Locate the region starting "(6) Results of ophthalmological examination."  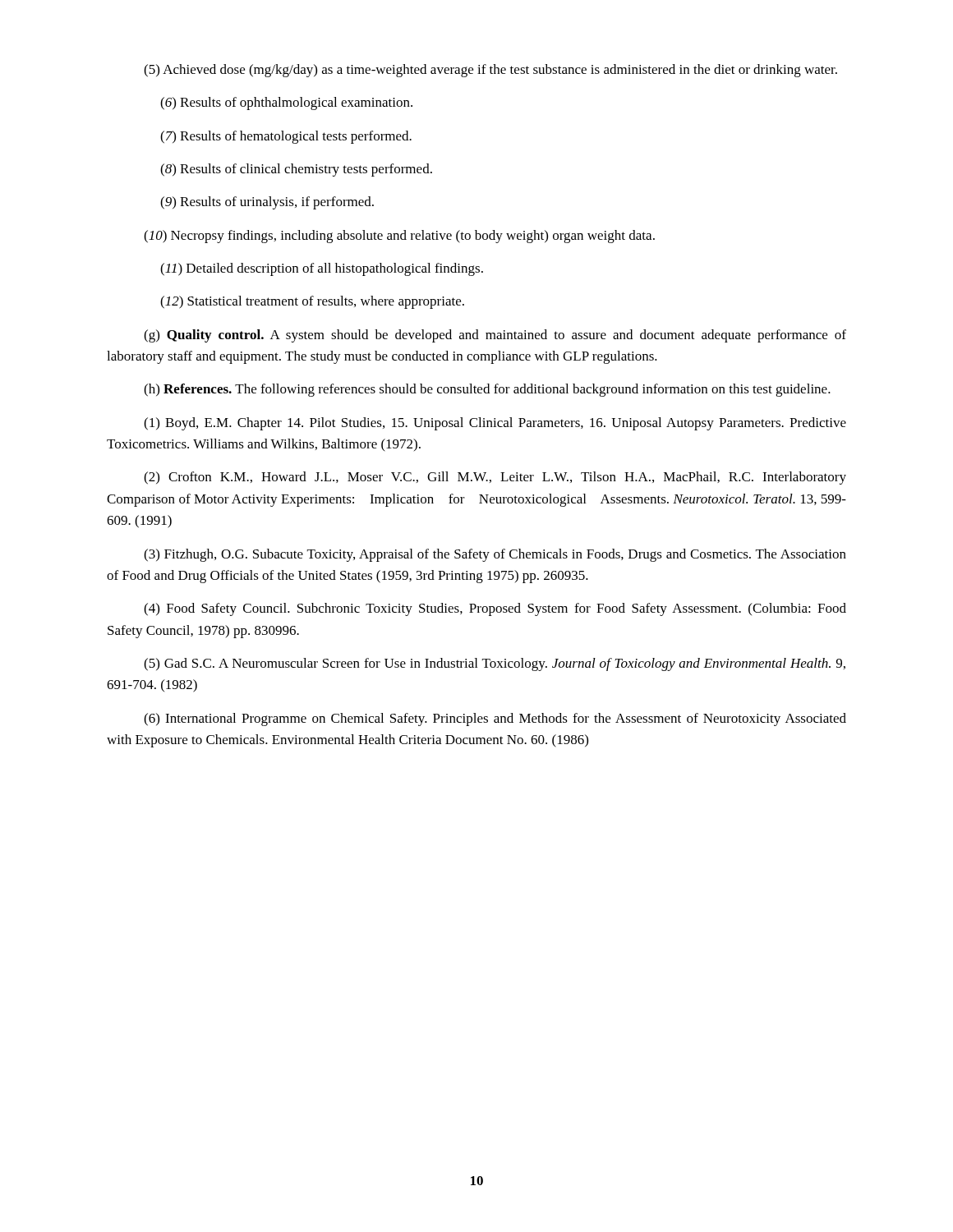coord(287,103)
